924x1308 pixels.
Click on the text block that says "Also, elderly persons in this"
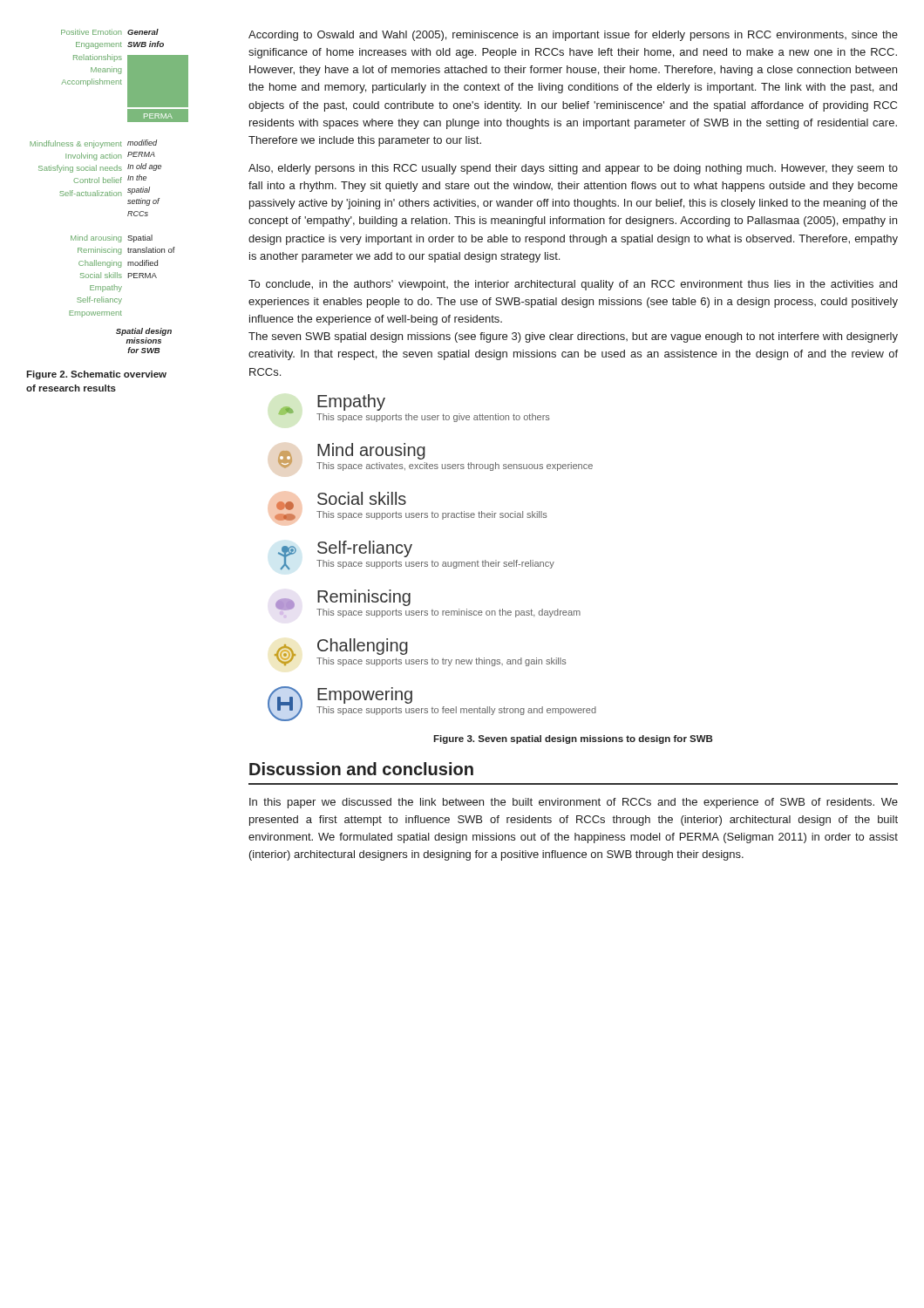(x=573, y=212)
